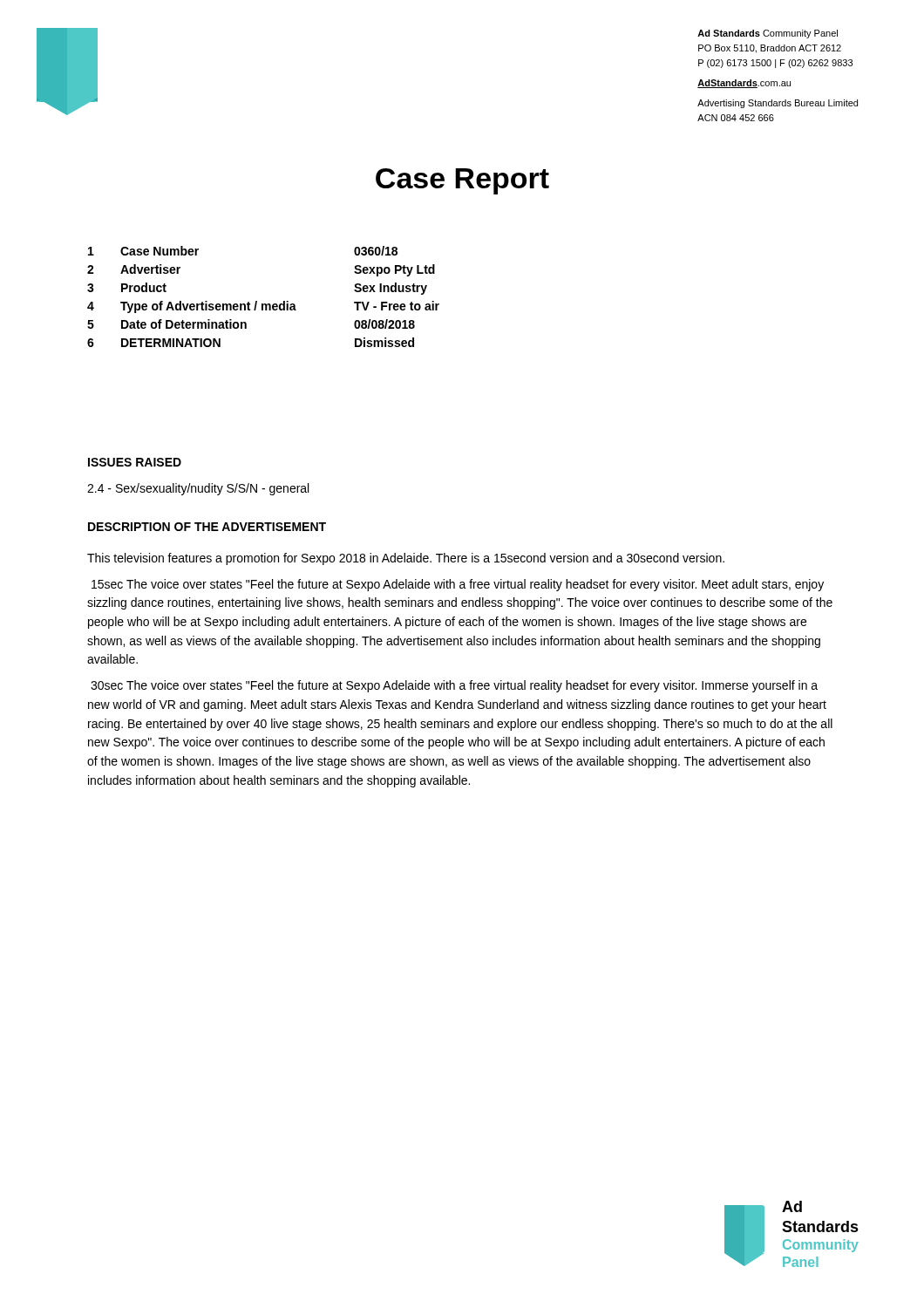Where does it say "5 Date of Determination 08/08/2018"?
This screenshot has height=1308, width=924.
point(251,324)
